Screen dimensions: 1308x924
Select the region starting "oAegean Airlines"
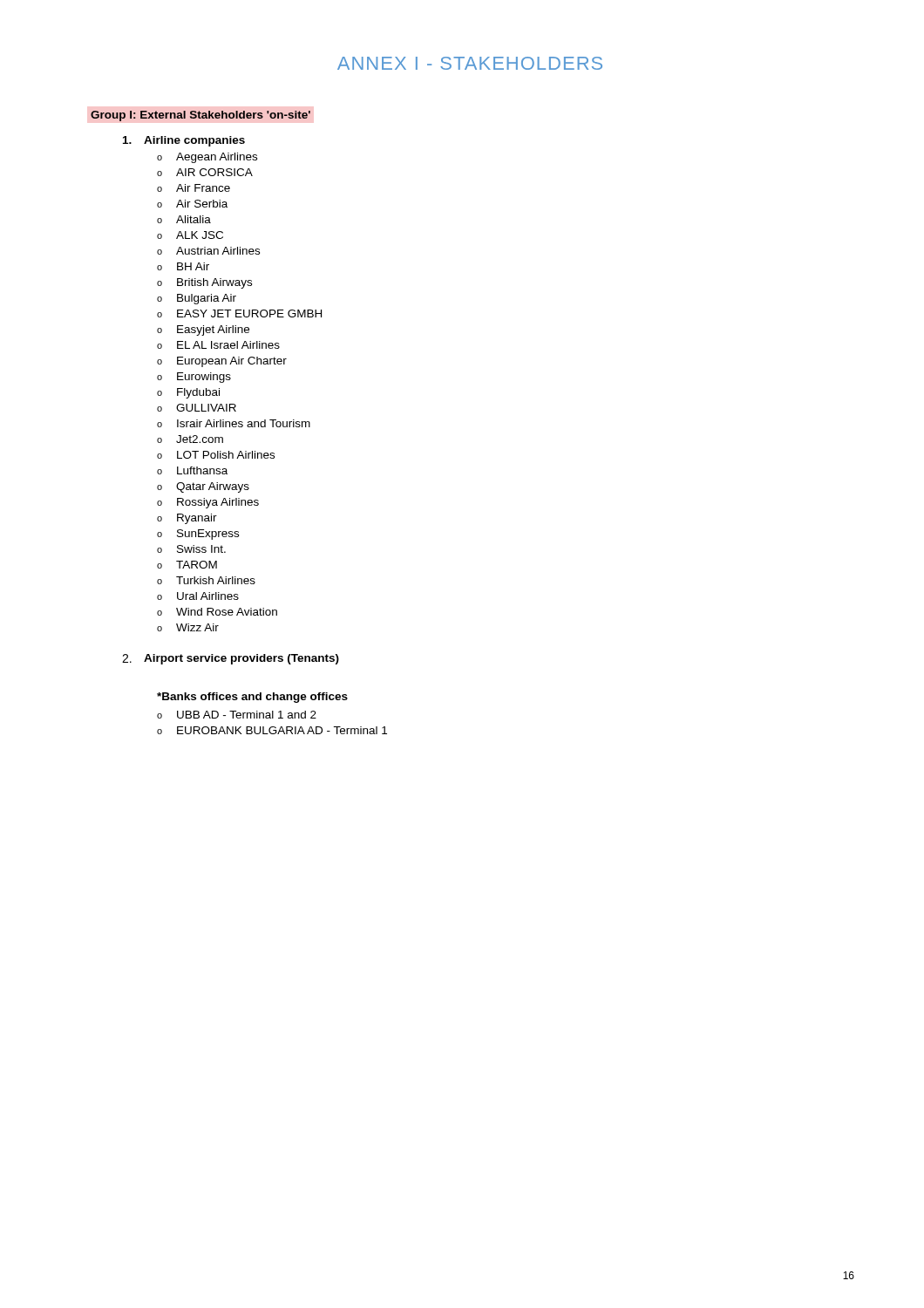click(x=207, y=157)
